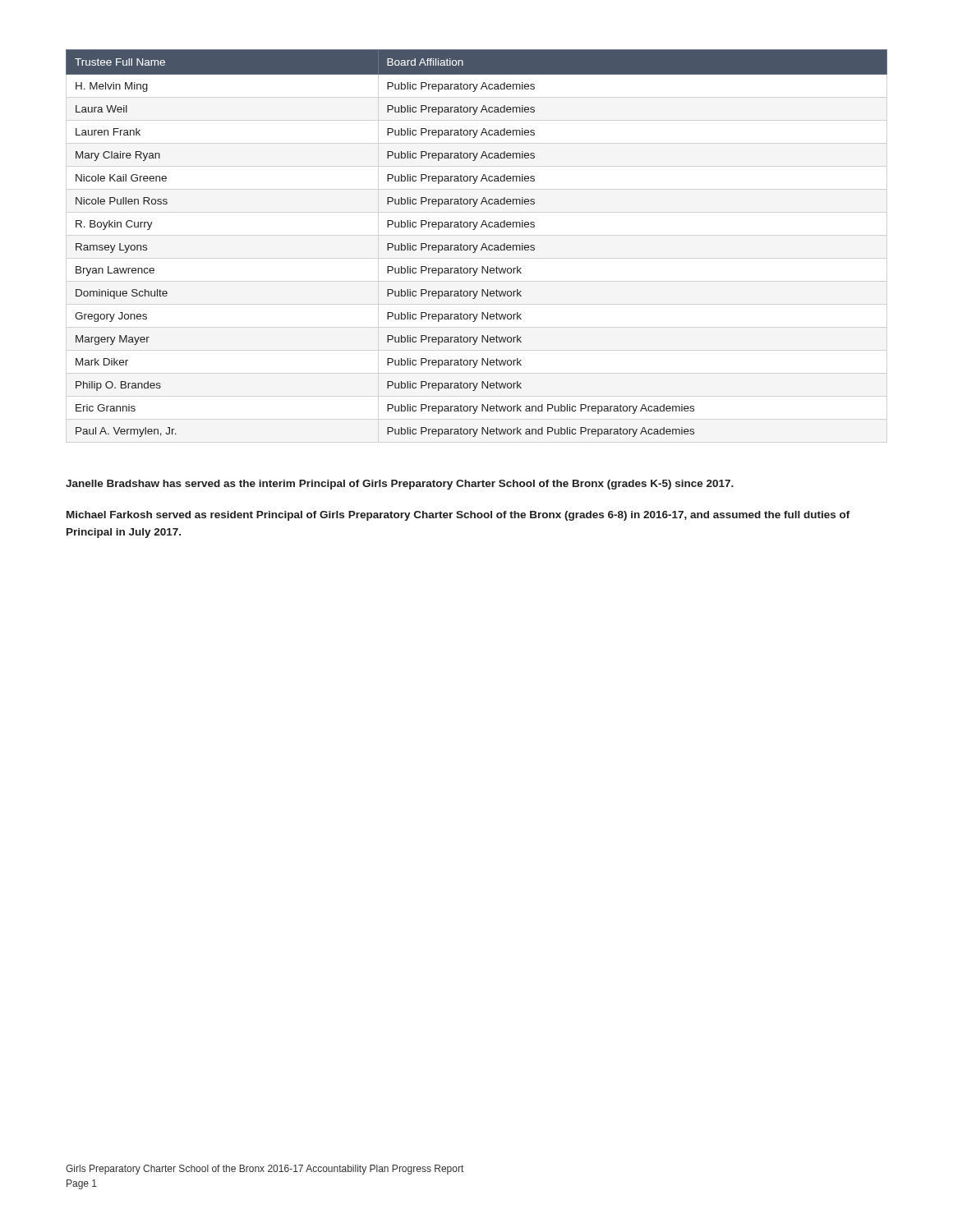Navigate to the text block starting "Janelle Bradshaw has served"

(476, 484)
